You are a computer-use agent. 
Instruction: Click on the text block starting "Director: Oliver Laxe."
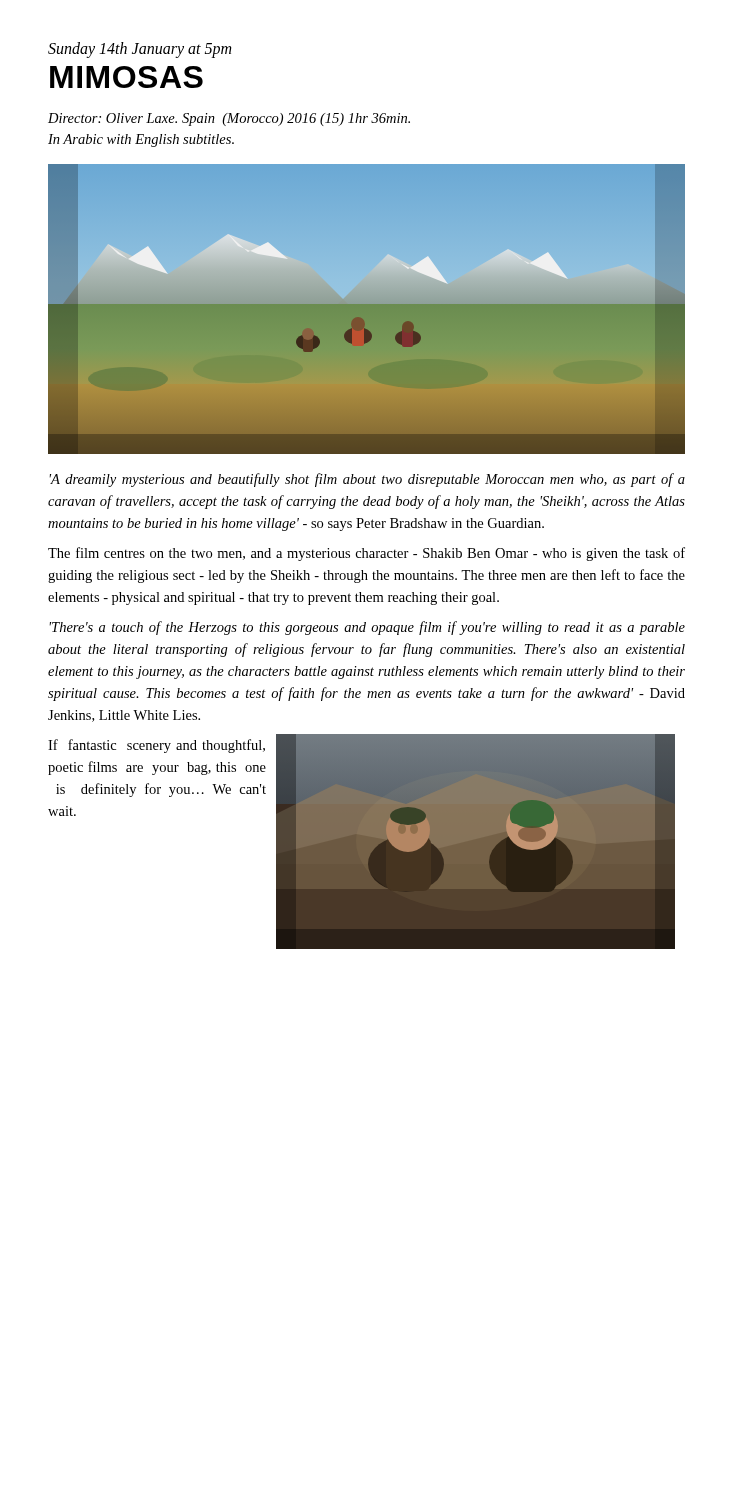click(x=230, y=128)
